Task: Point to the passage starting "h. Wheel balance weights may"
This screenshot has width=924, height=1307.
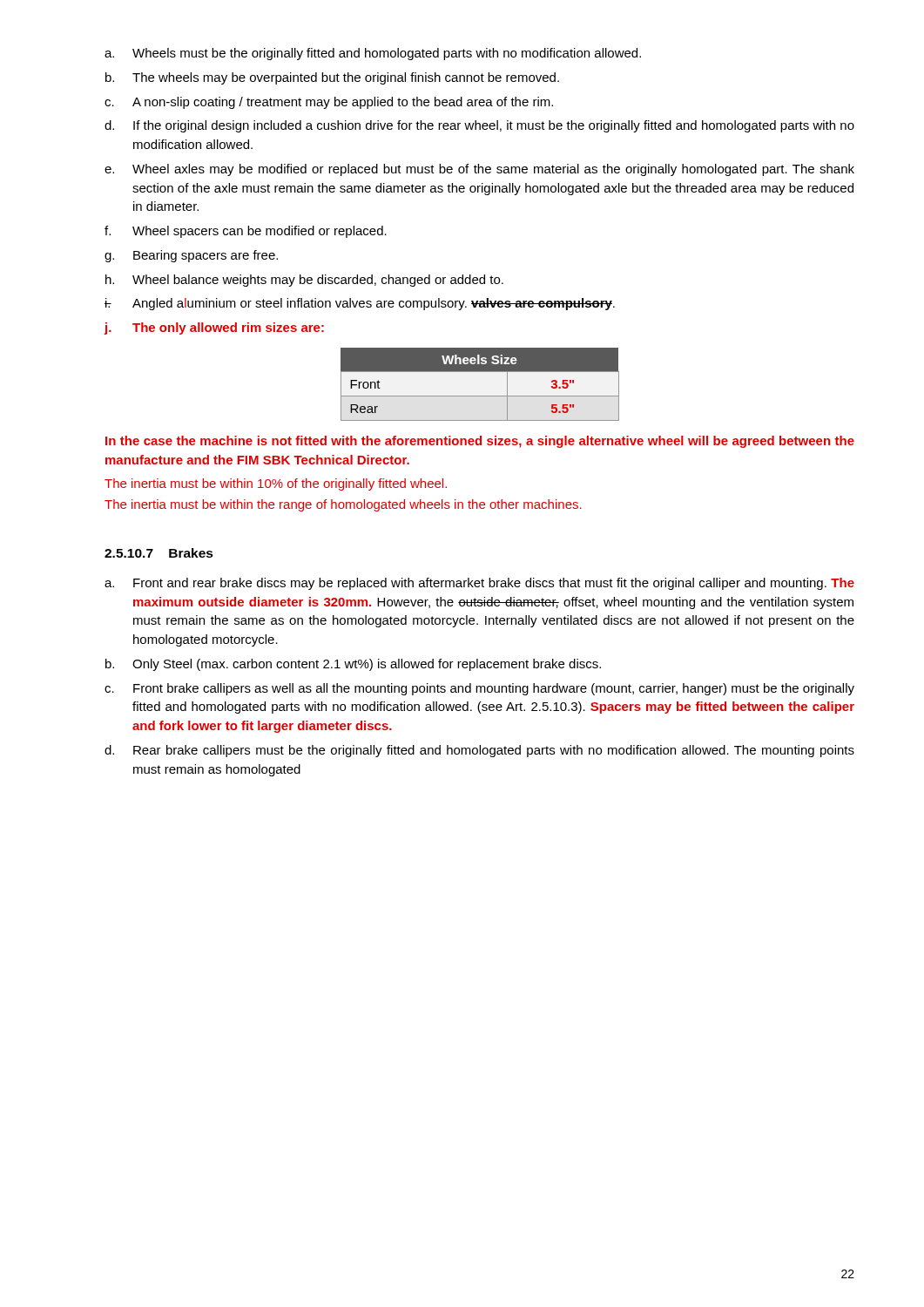Action: click(479, 279)
